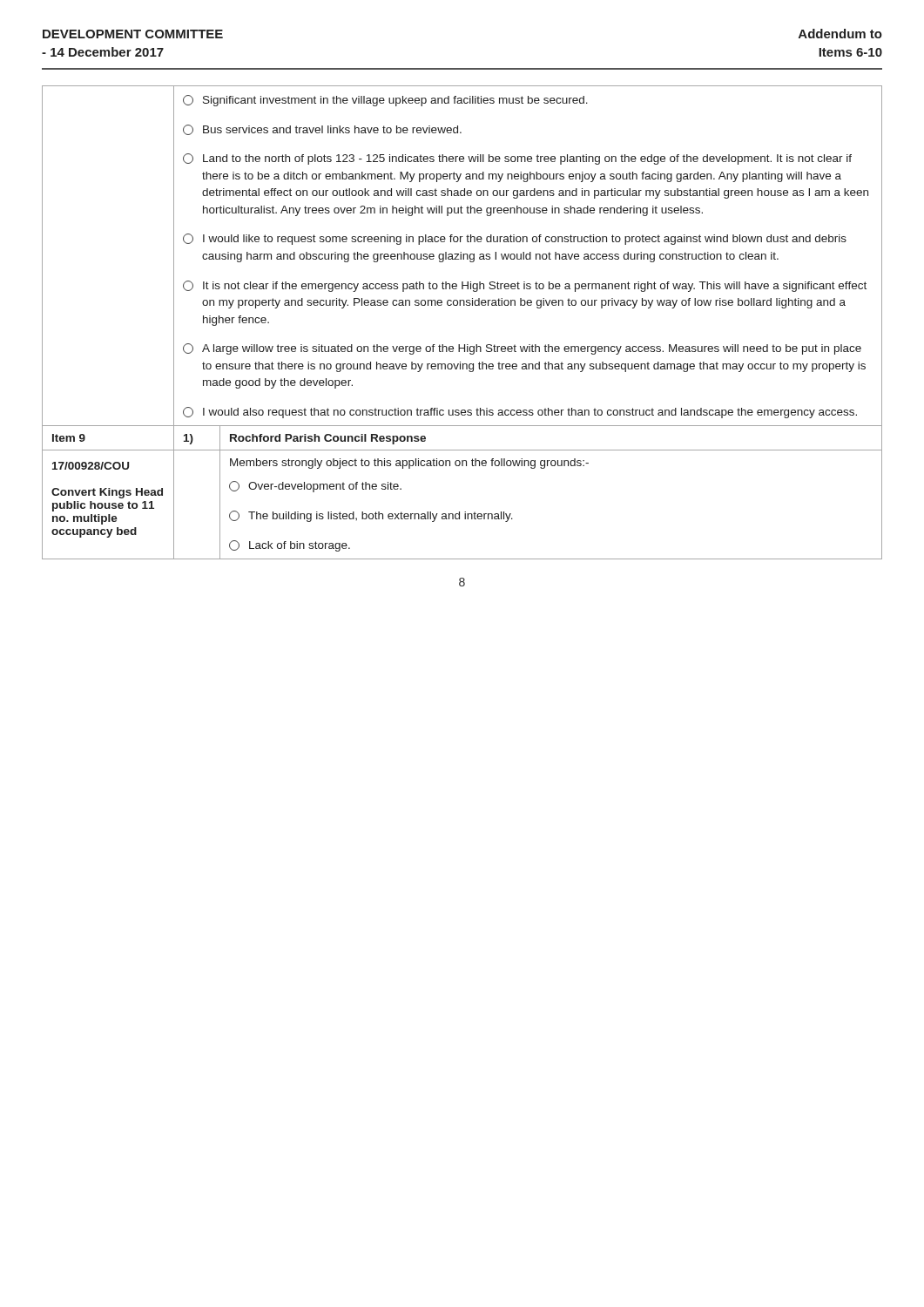The image size is (924, 1307).
Task: Locate the list item that reads "Land to the north"
Action: click(528, 184)
